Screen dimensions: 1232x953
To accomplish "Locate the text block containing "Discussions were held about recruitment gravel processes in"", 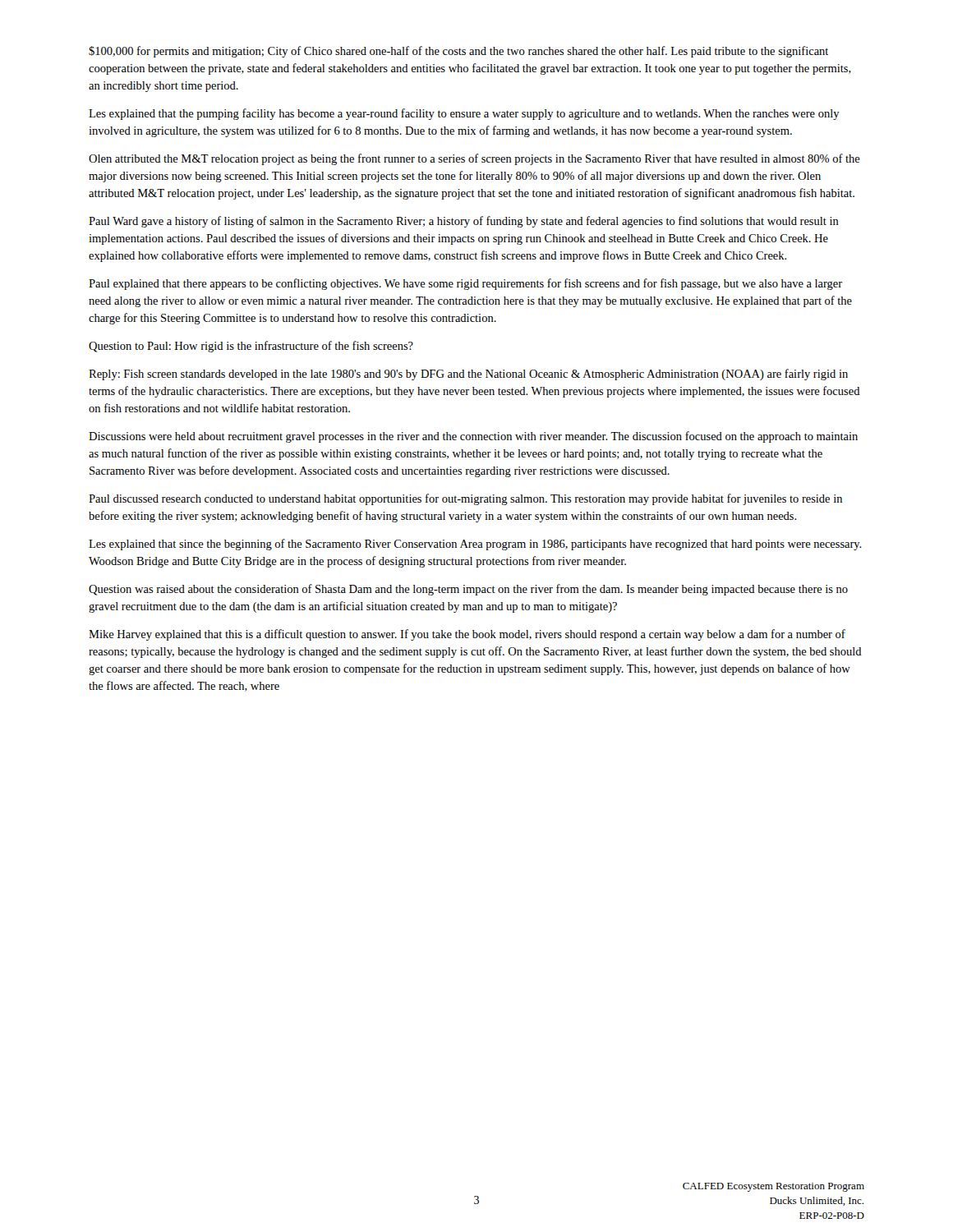I will 473,454.
